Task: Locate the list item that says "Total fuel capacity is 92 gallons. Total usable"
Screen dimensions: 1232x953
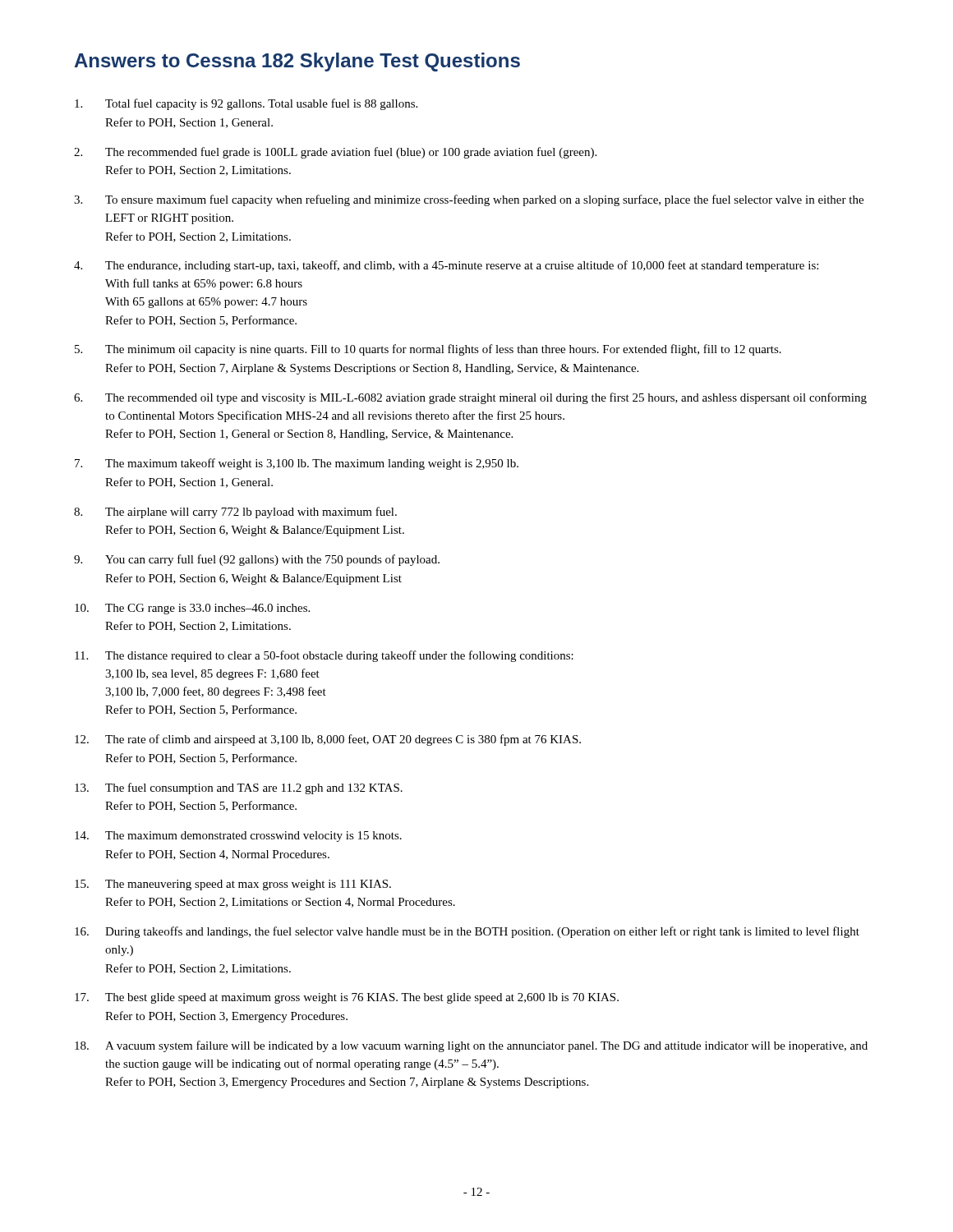Action: [x=246, y=104]
